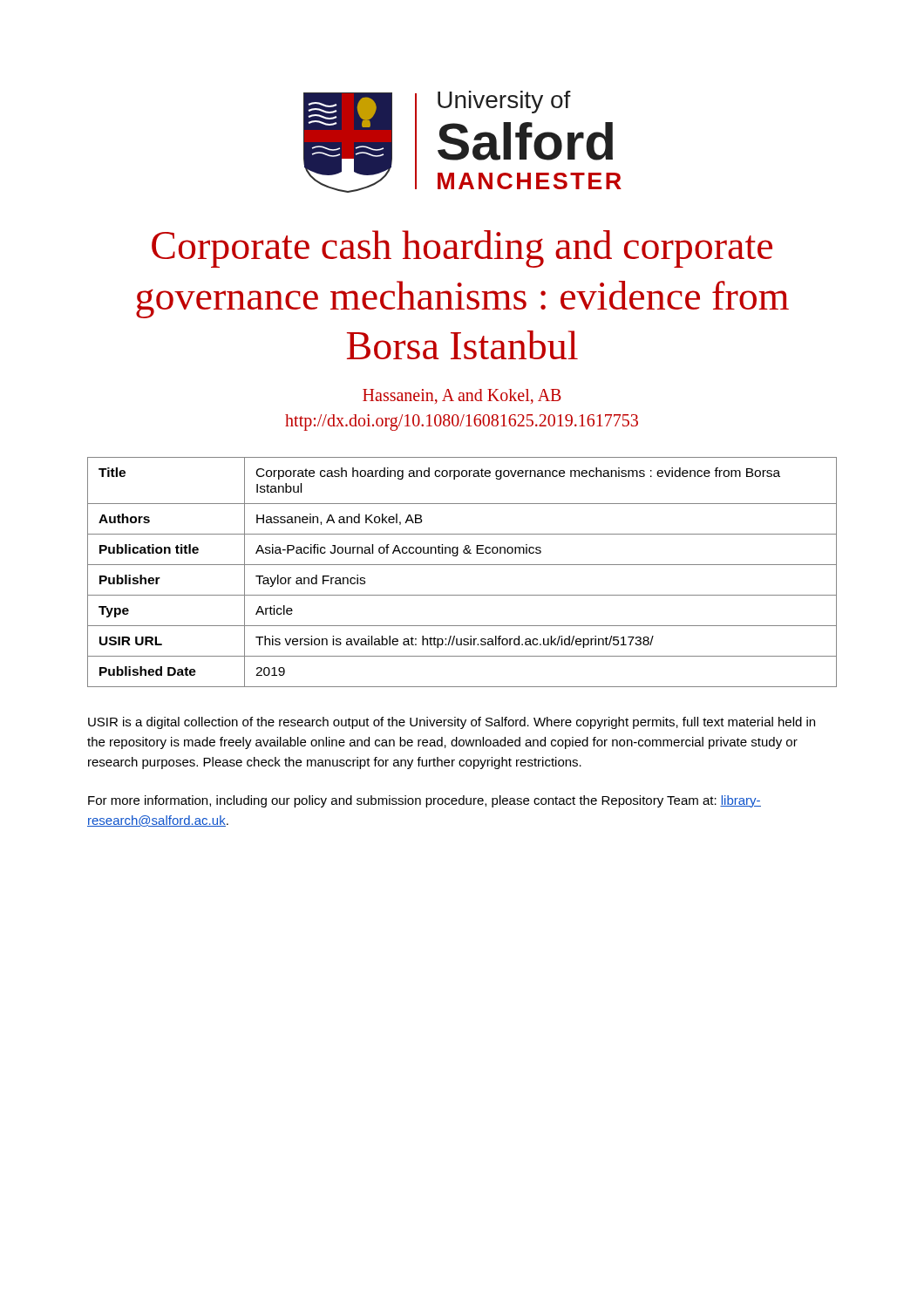Find the table that mentions "Asia-Pacific Journal of Accounting"

(462, 572)
